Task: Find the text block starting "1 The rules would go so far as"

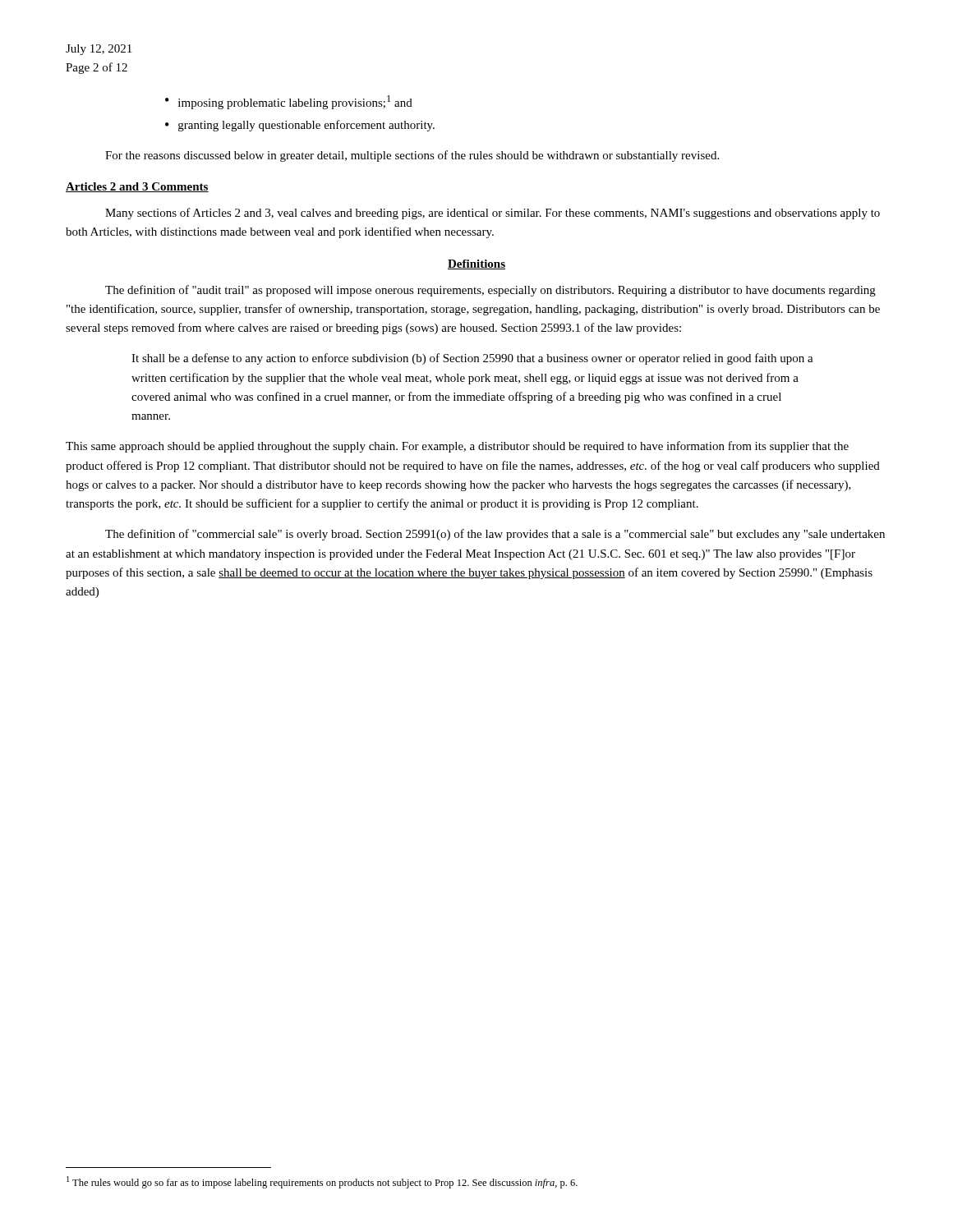Action: point(322,1182)
